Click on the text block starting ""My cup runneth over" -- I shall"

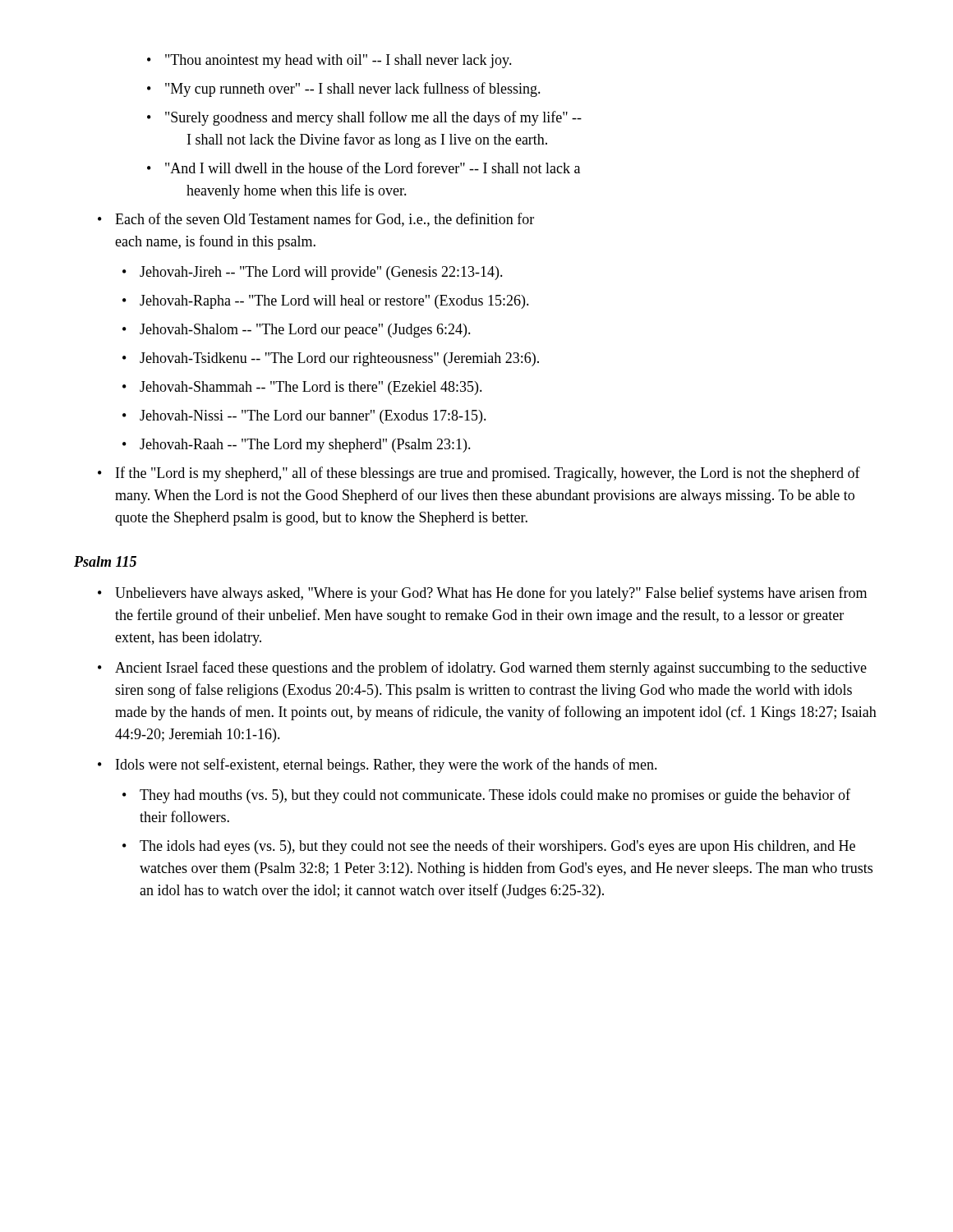[353, 89]
